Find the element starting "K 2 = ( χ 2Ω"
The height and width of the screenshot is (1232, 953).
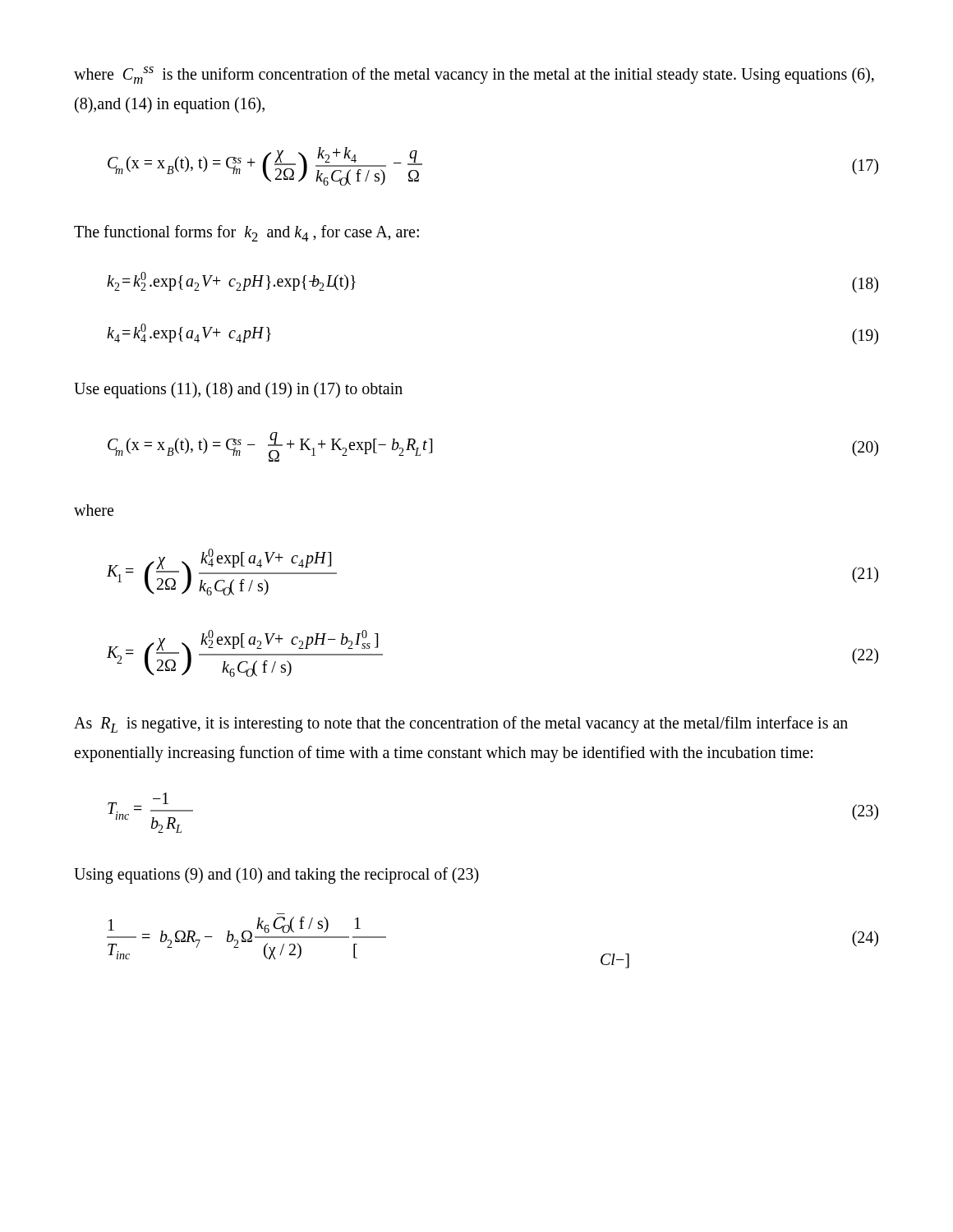pos(290,654)
